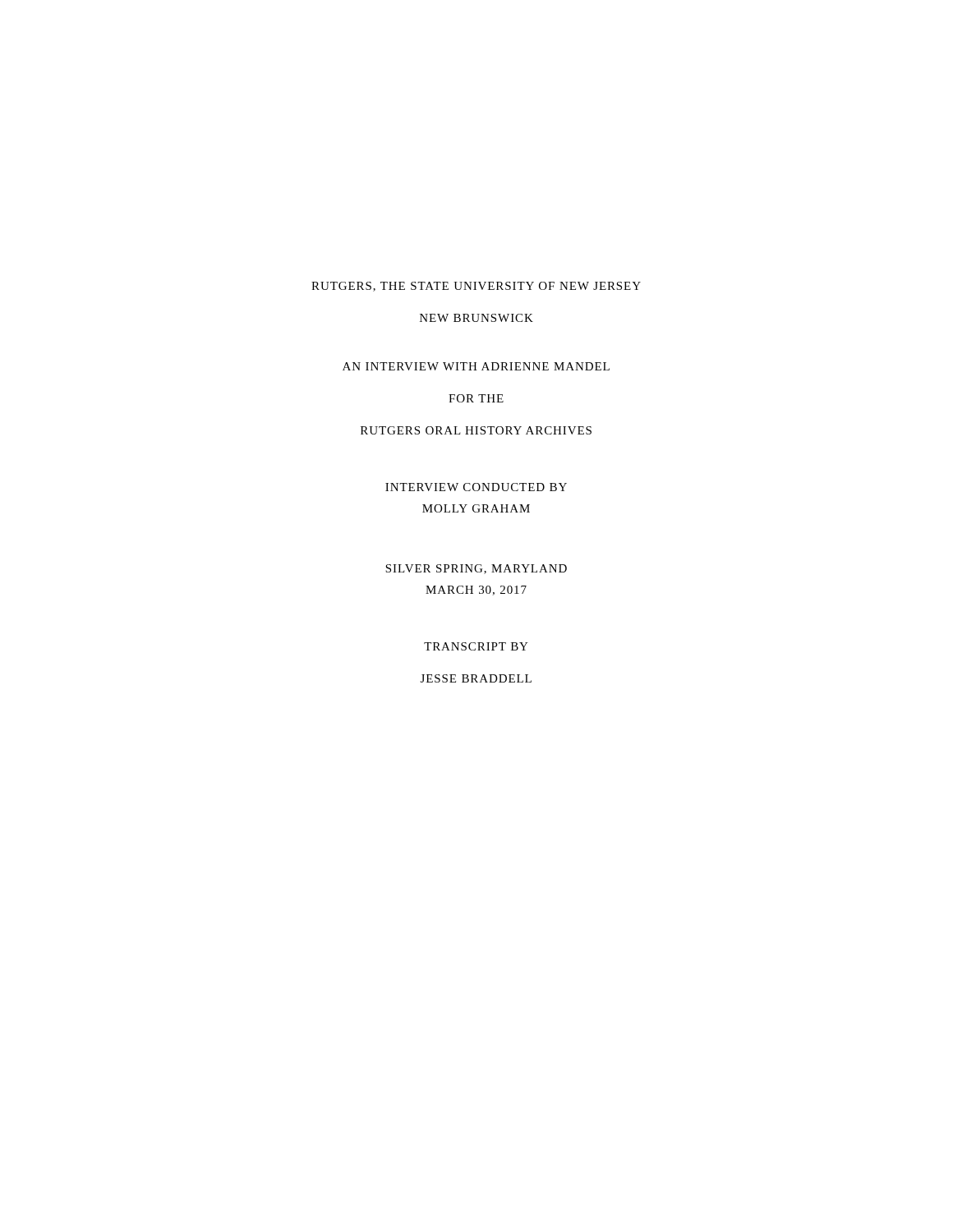
Task: Locate the title that says "JESSE BRADDELL"
Action: click(x=476, y=678)
